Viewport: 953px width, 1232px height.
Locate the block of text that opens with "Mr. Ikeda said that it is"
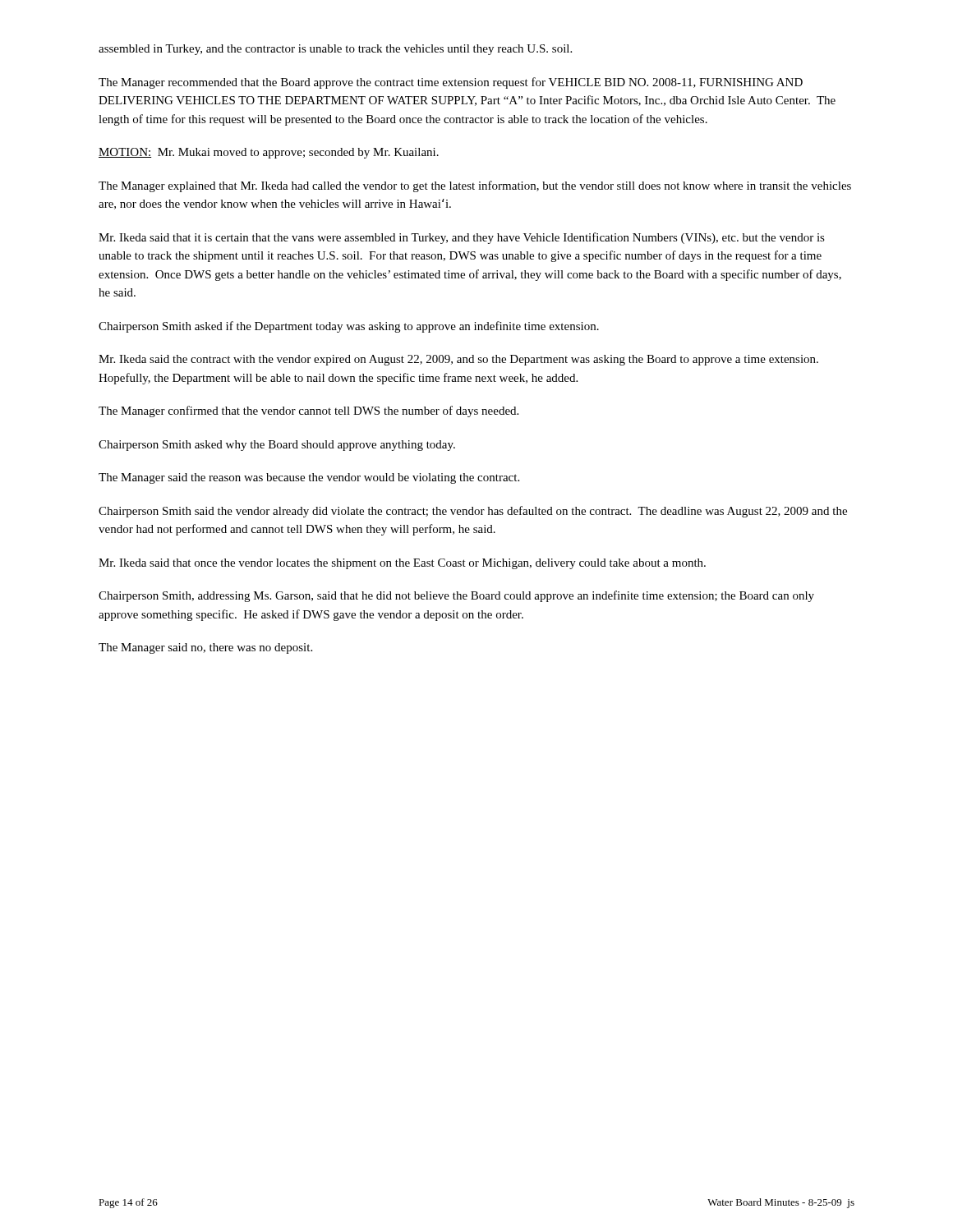pos(470,265)
